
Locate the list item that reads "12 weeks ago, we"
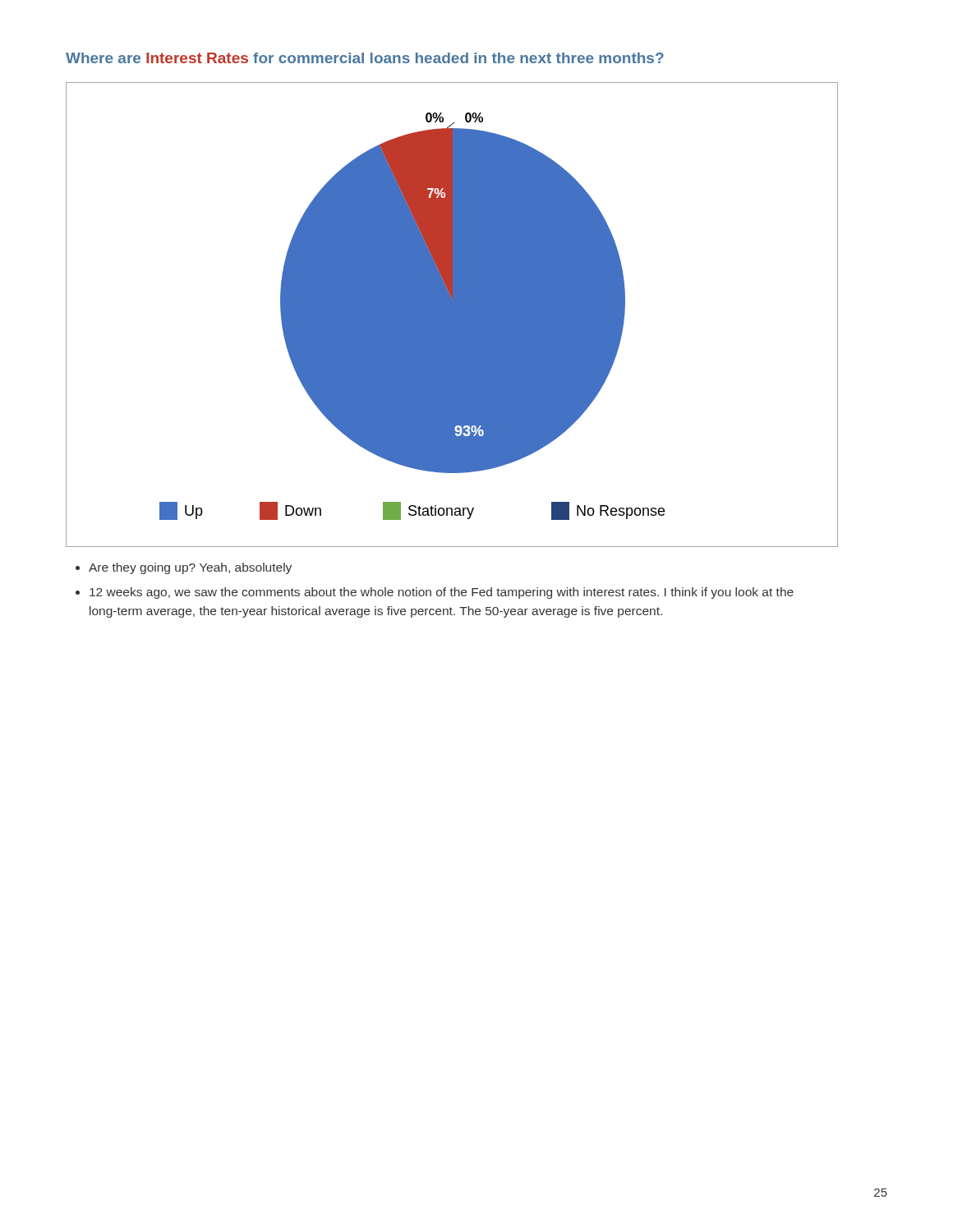tap(441, 601)
